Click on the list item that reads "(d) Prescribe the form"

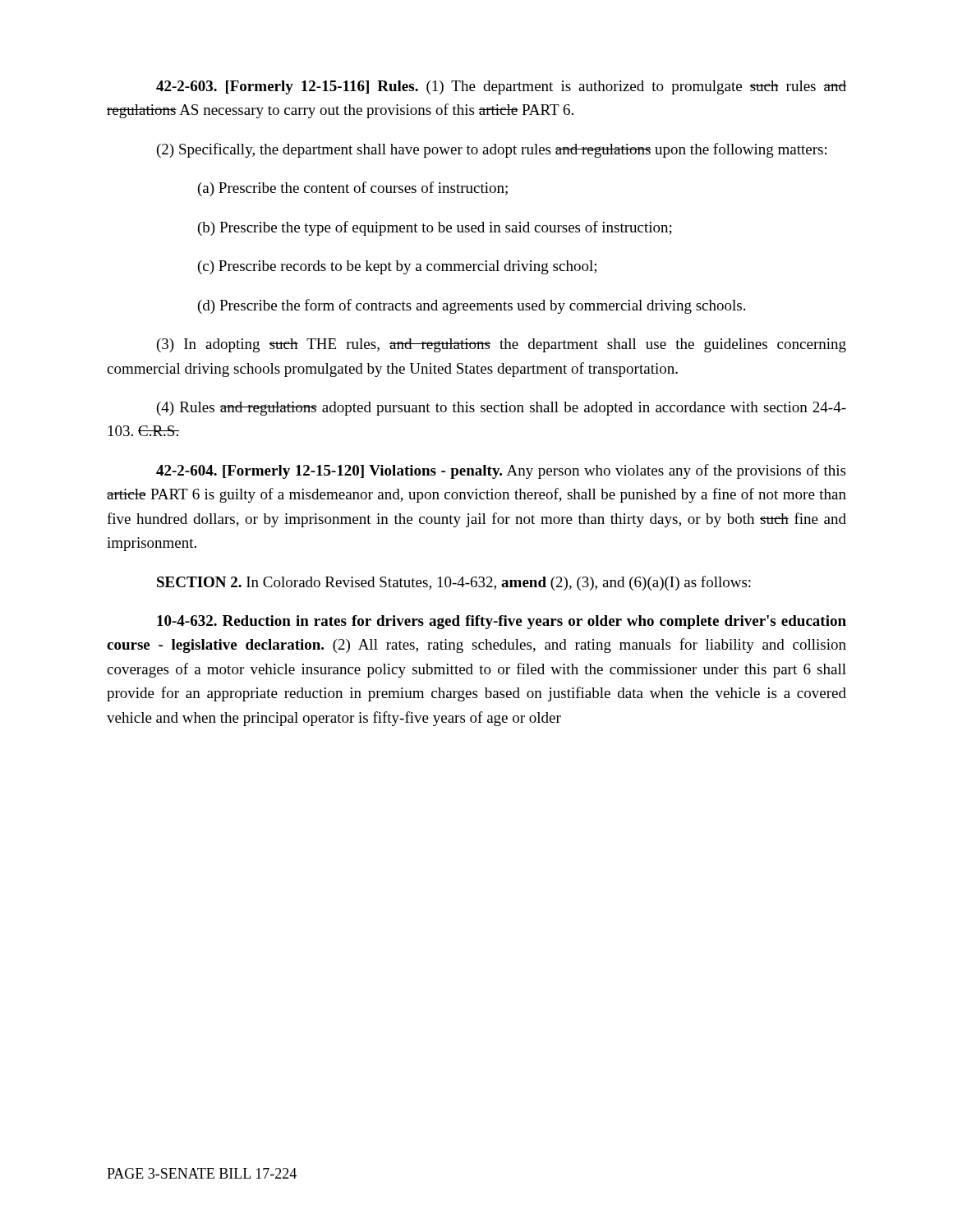point(476,305)
